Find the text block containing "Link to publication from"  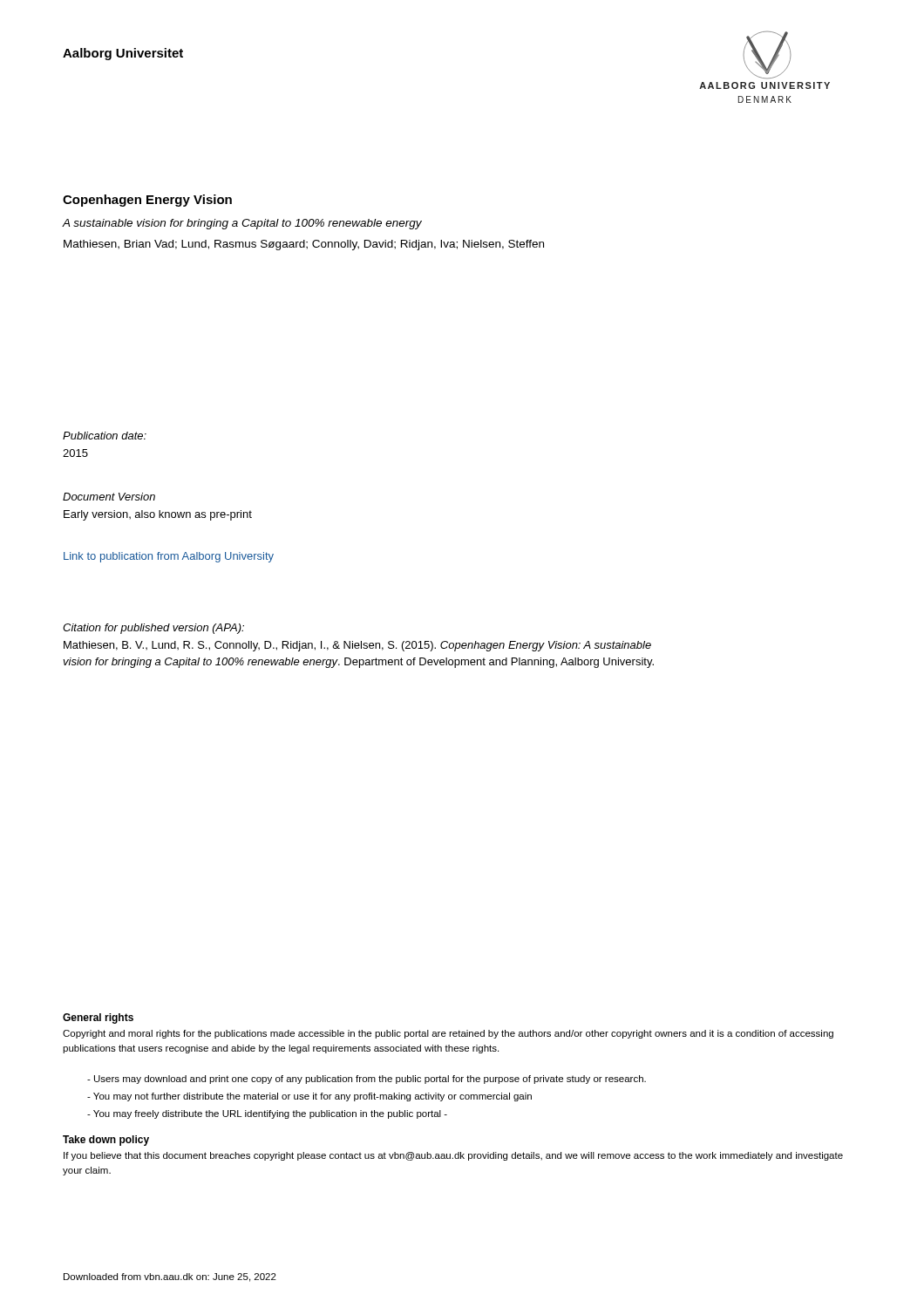(x=168, y=556)
